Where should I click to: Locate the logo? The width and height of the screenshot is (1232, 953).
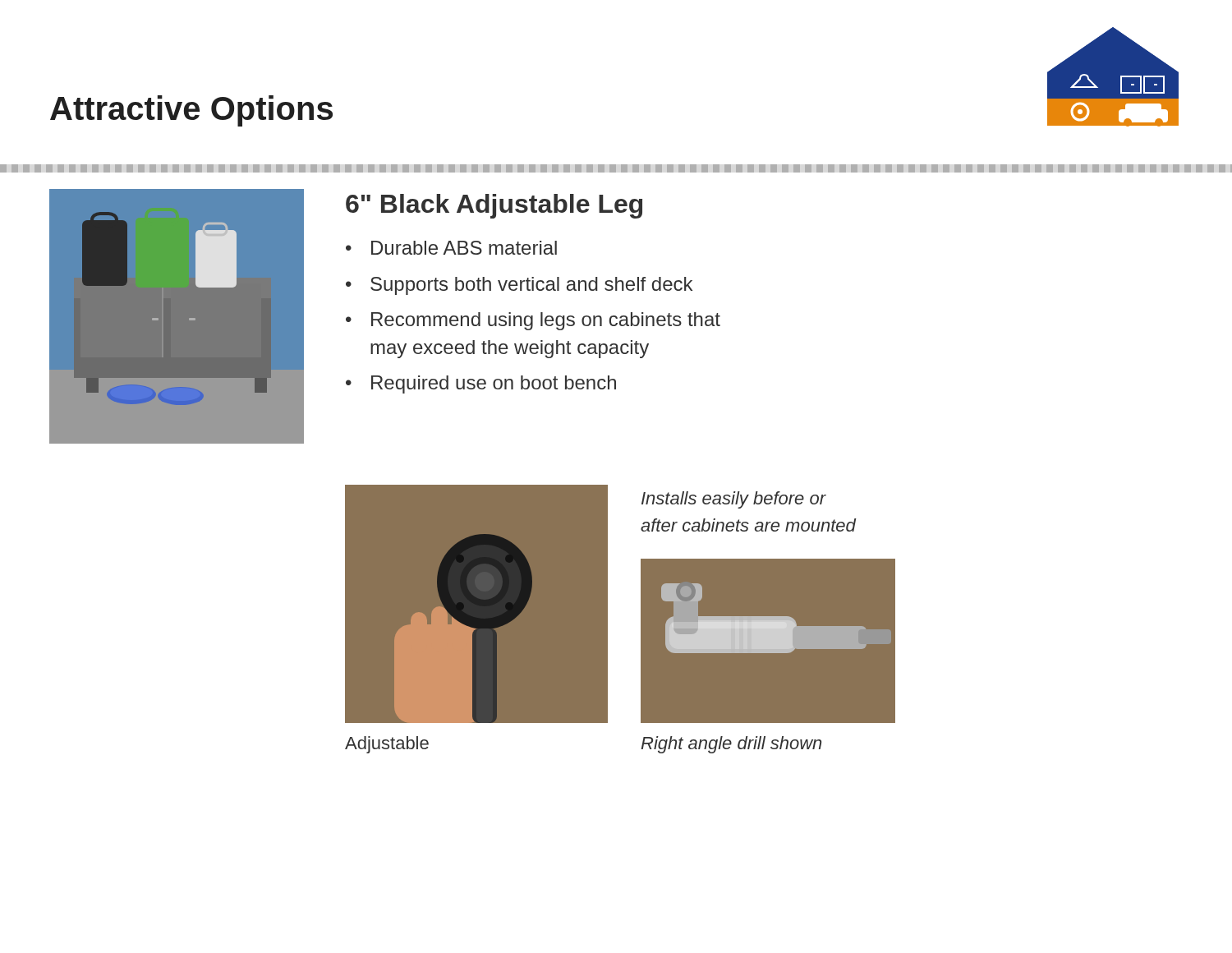pos(1113,76)
